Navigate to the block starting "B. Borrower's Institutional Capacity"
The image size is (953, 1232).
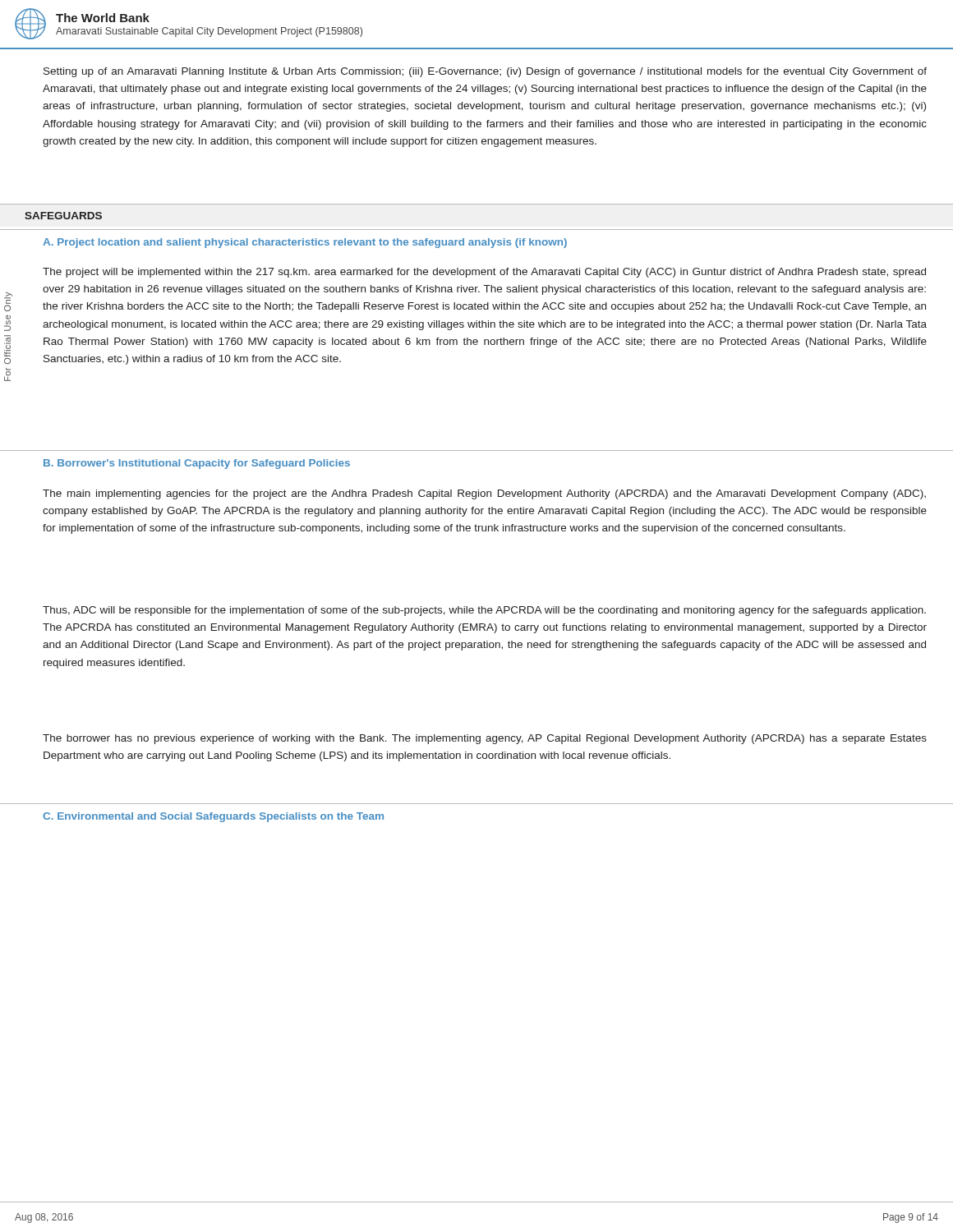(x=197, y=463)
